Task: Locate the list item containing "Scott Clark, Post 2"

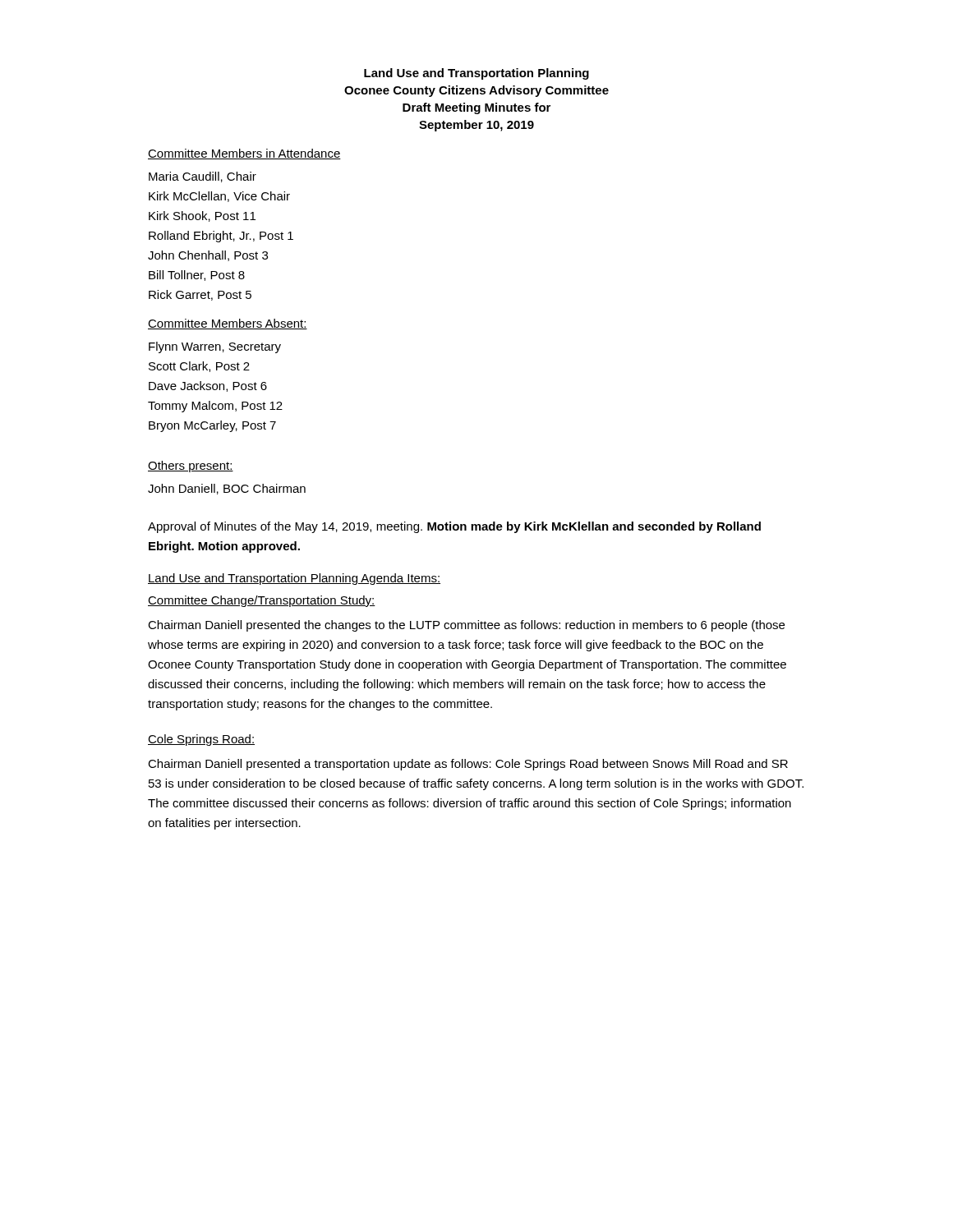Action: pyautogui.click(x=199, y=366)
